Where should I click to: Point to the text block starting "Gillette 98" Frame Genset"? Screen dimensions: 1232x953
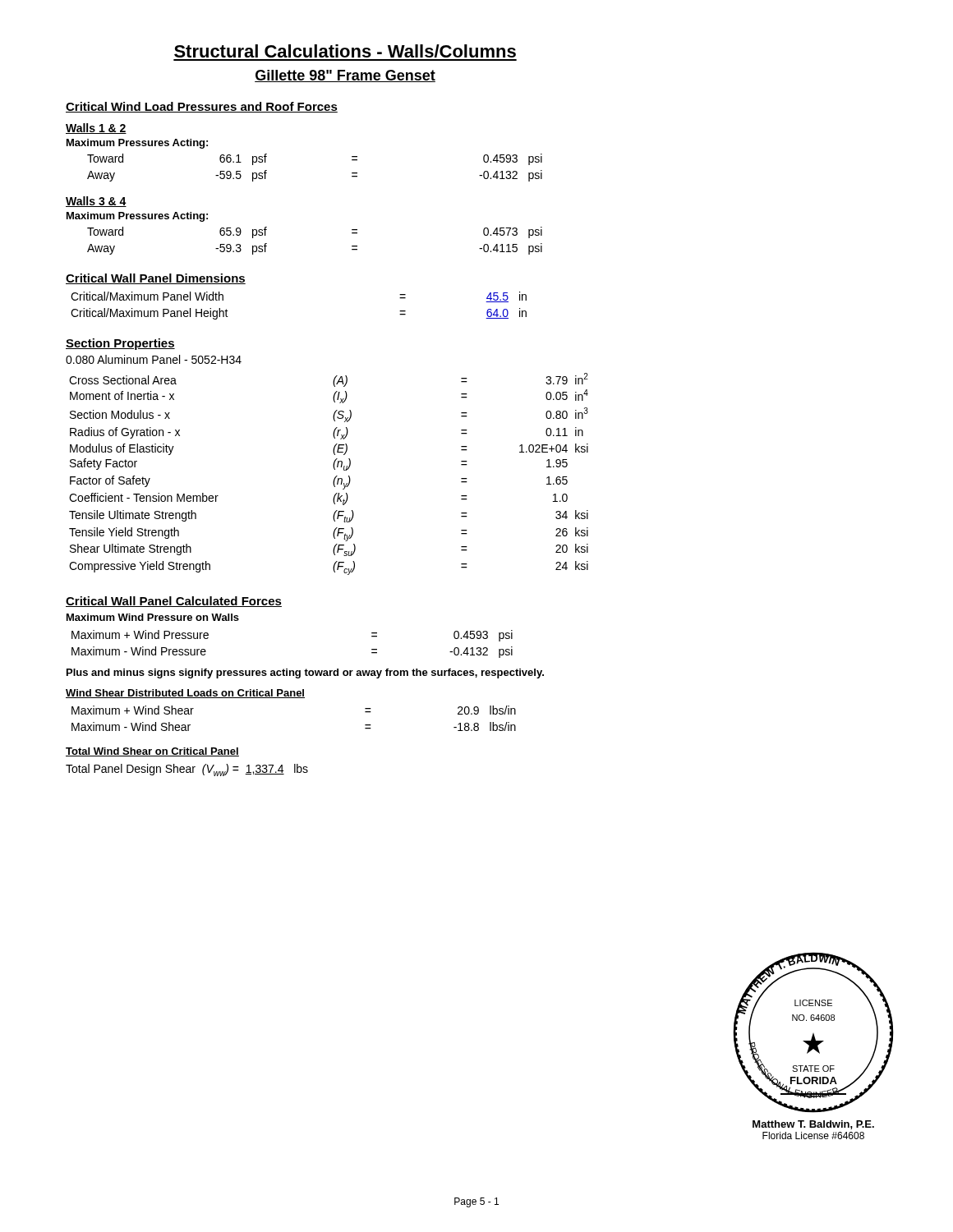click(x=345, y=76)
